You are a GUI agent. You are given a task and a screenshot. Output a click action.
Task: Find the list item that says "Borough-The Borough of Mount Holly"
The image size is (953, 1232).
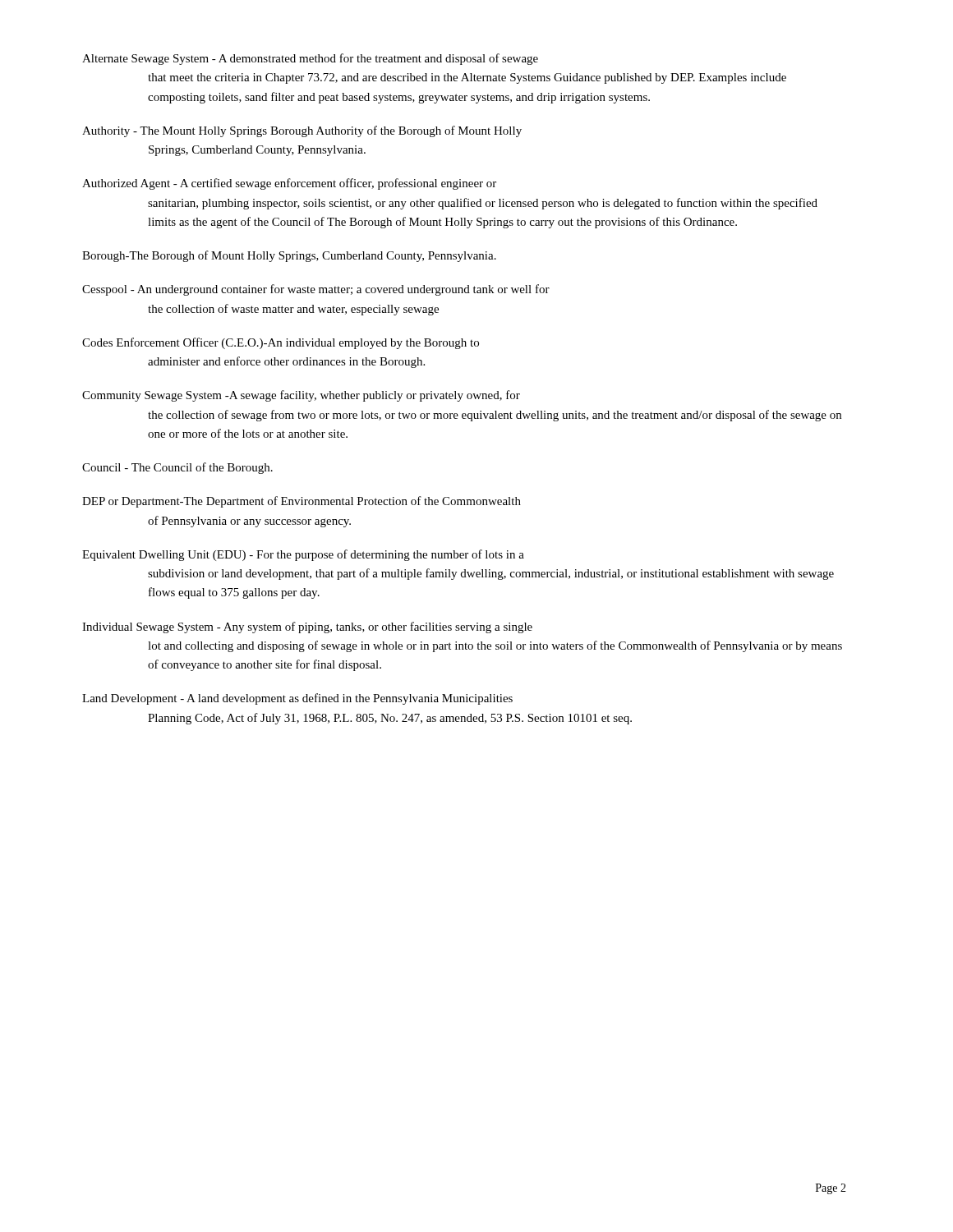point(464,256)
